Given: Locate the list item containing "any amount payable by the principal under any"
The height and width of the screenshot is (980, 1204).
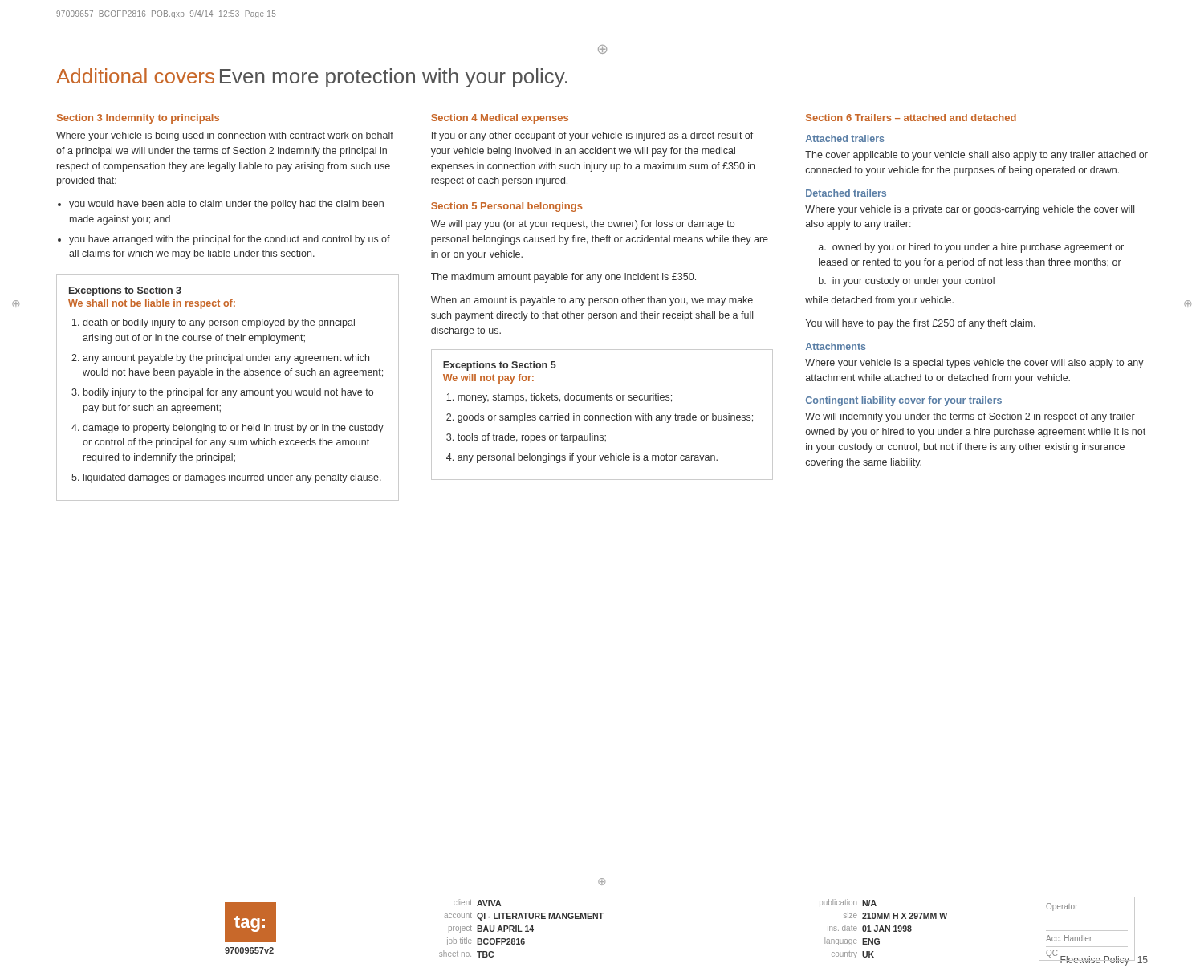Looking at the screenshot, I should tap(233, 365).
